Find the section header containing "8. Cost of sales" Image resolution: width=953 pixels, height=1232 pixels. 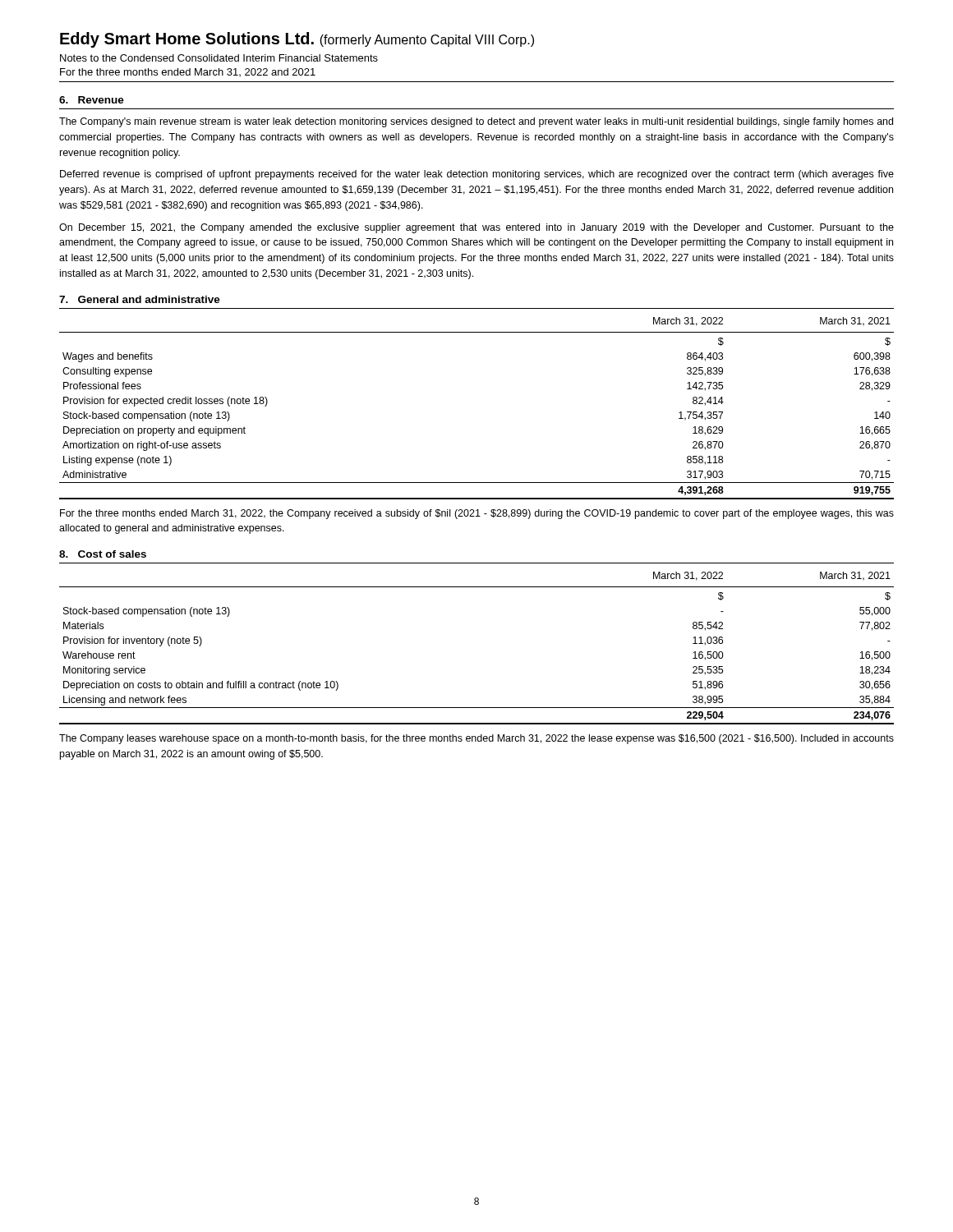103,554
